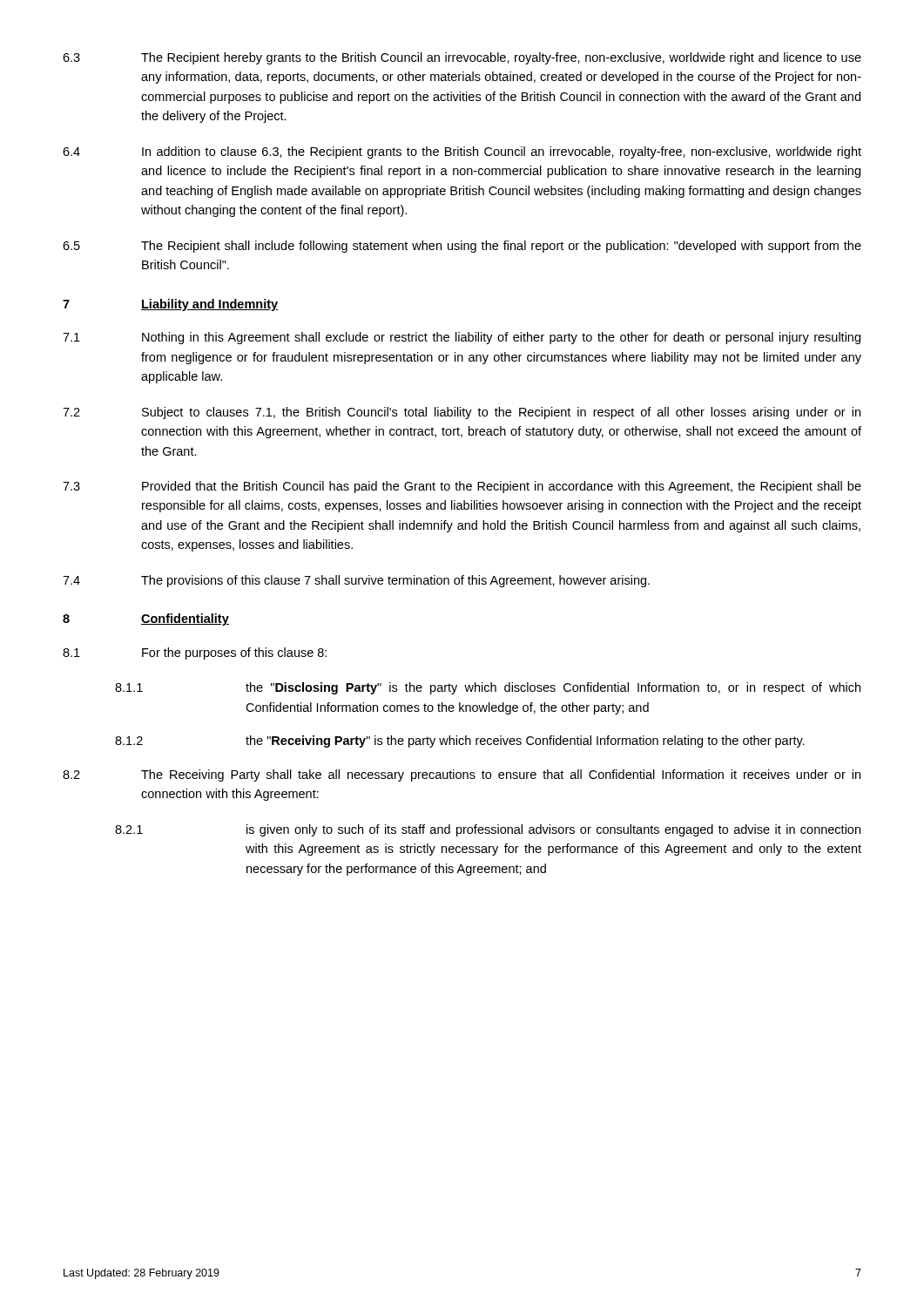Locate the list item that reads "6.4 In addition to clause 6.3, the Recipient"
The image size is (924, 1307).
click(x=462, y=181)
